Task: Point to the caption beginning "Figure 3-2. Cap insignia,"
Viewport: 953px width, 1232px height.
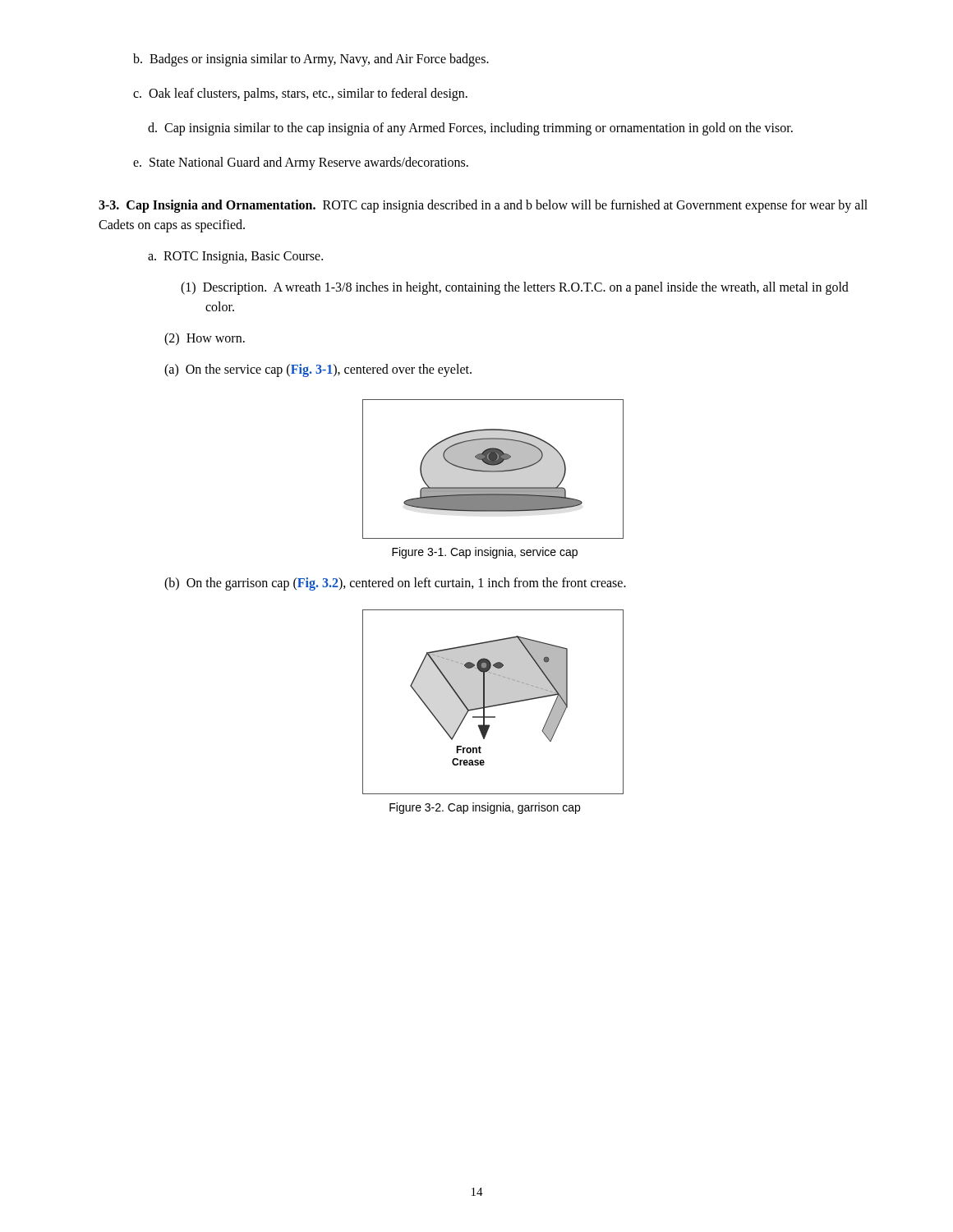Action: 485,807
